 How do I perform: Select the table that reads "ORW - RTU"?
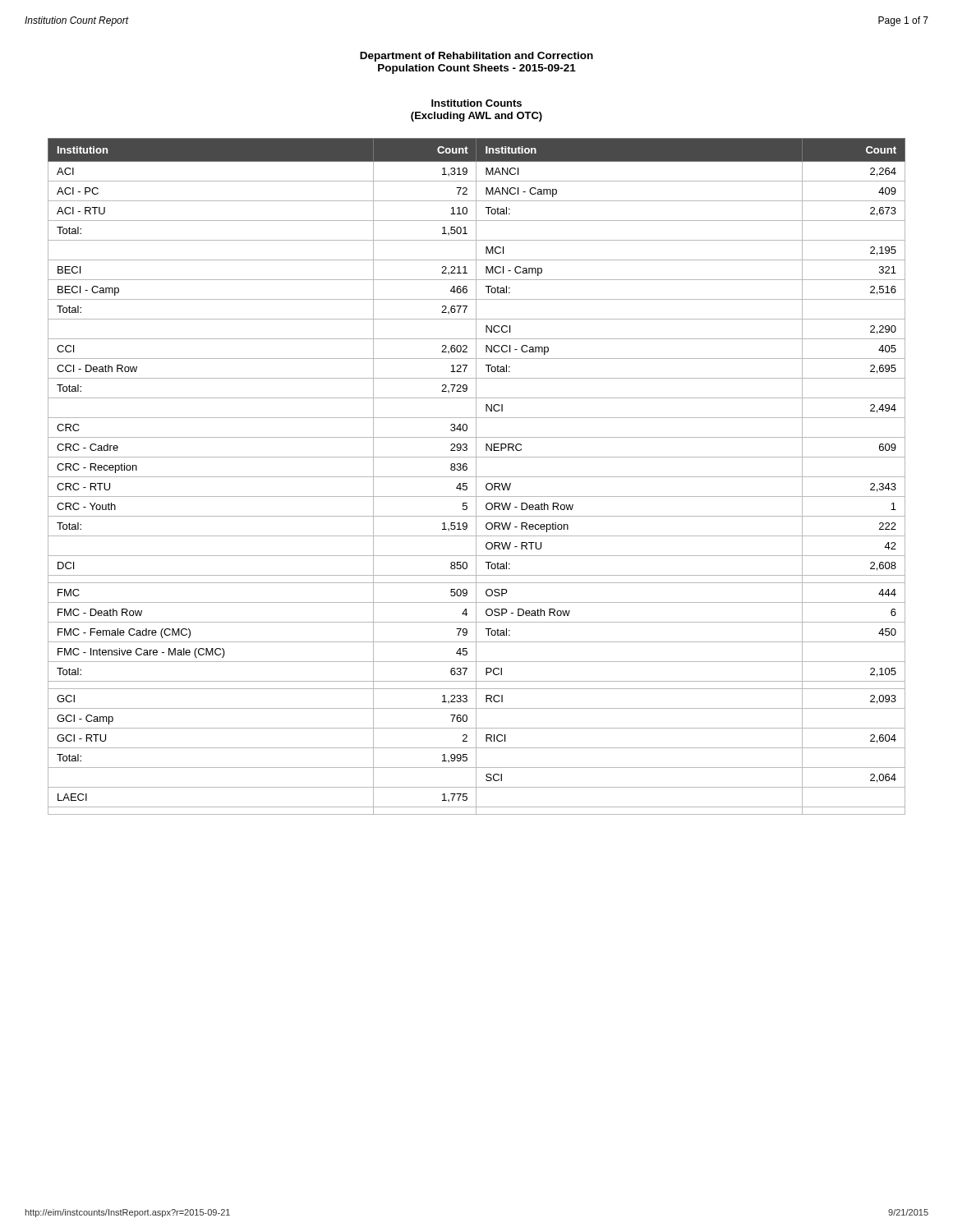[476, 476]
